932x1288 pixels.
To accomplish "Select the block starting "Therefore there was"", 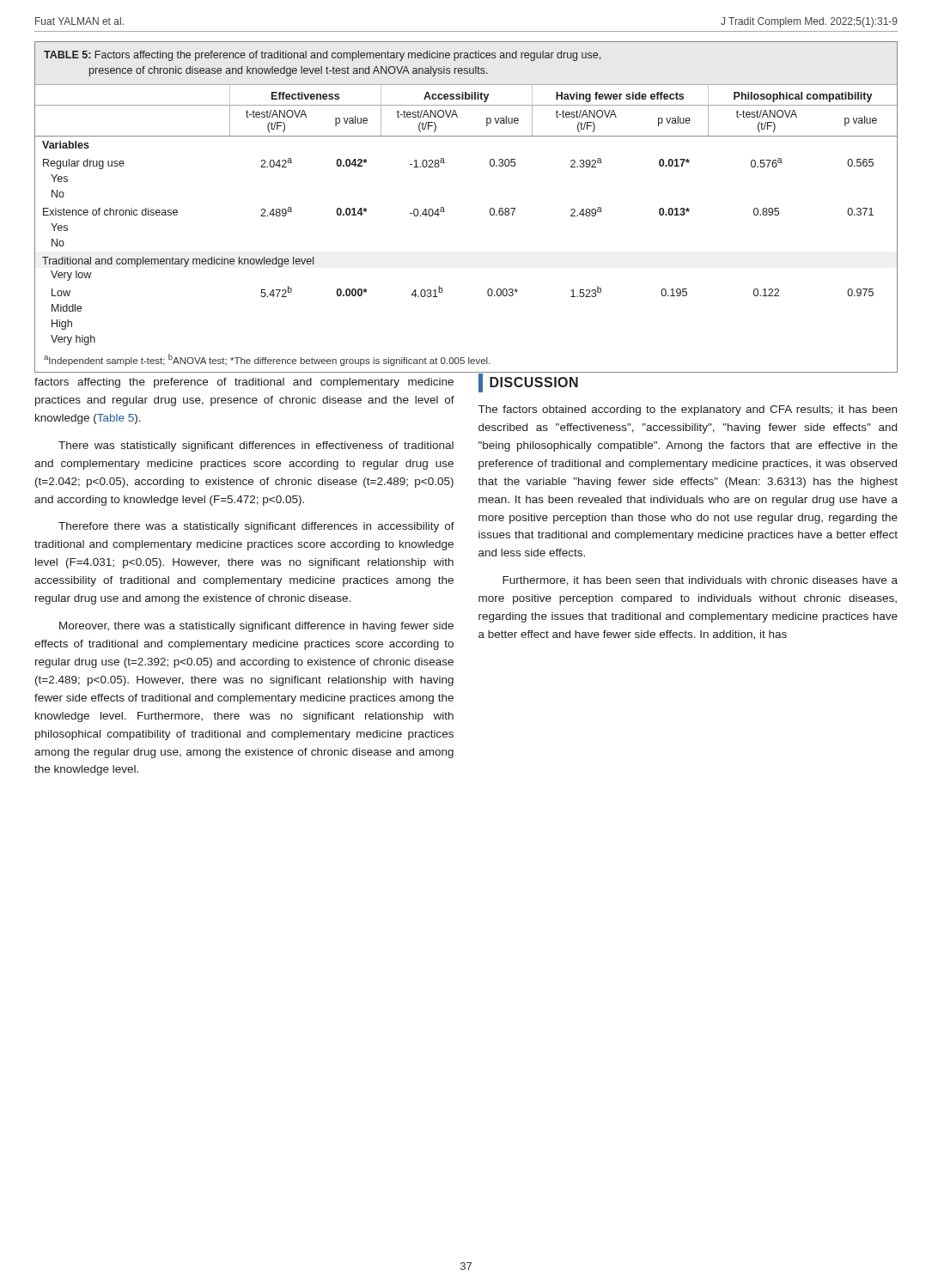I will pos(244,562).
